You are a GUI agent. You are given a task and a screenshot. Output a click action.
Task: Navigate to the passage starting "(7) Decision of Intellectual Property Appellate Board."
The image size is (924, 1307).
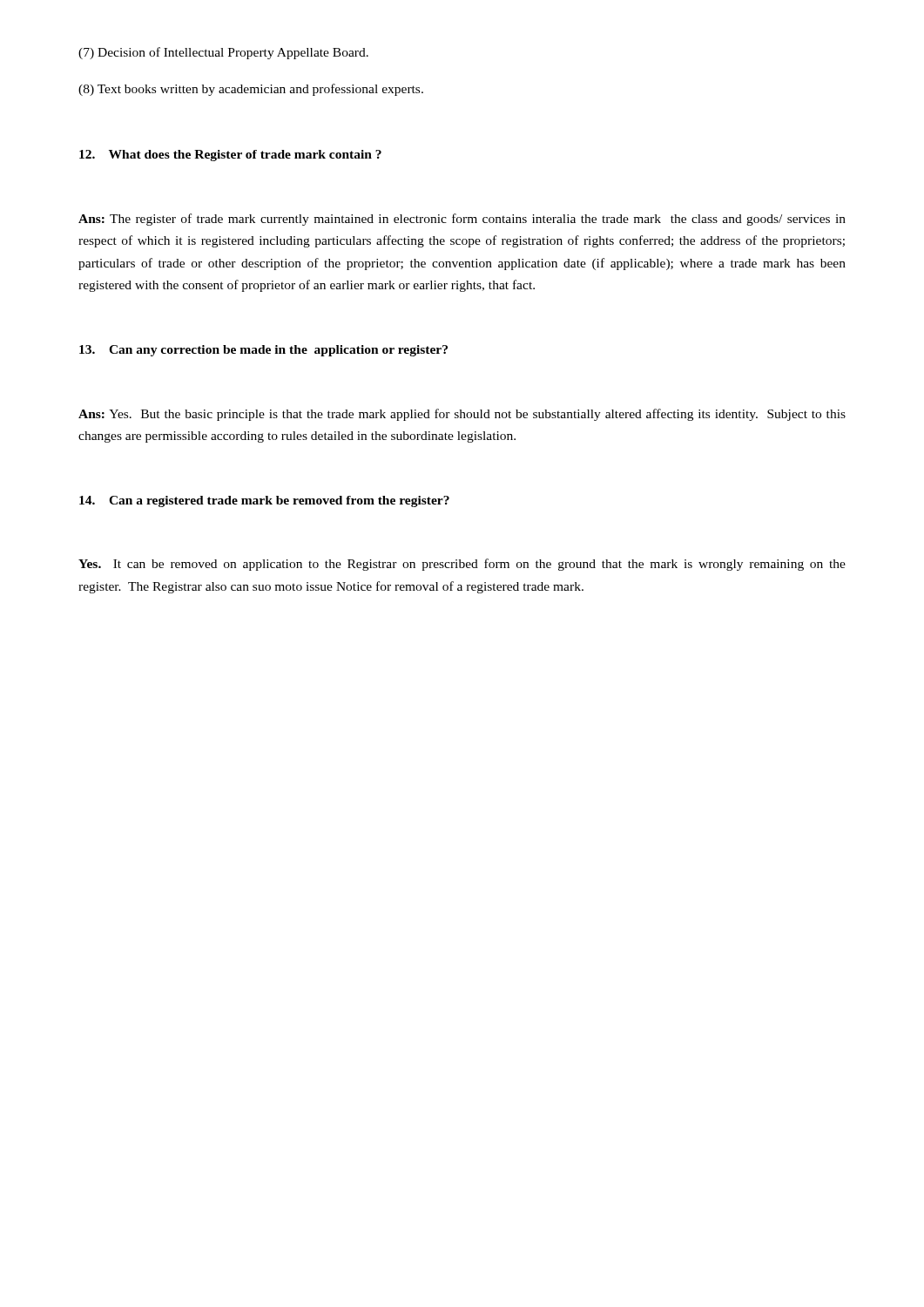point(224,52)
